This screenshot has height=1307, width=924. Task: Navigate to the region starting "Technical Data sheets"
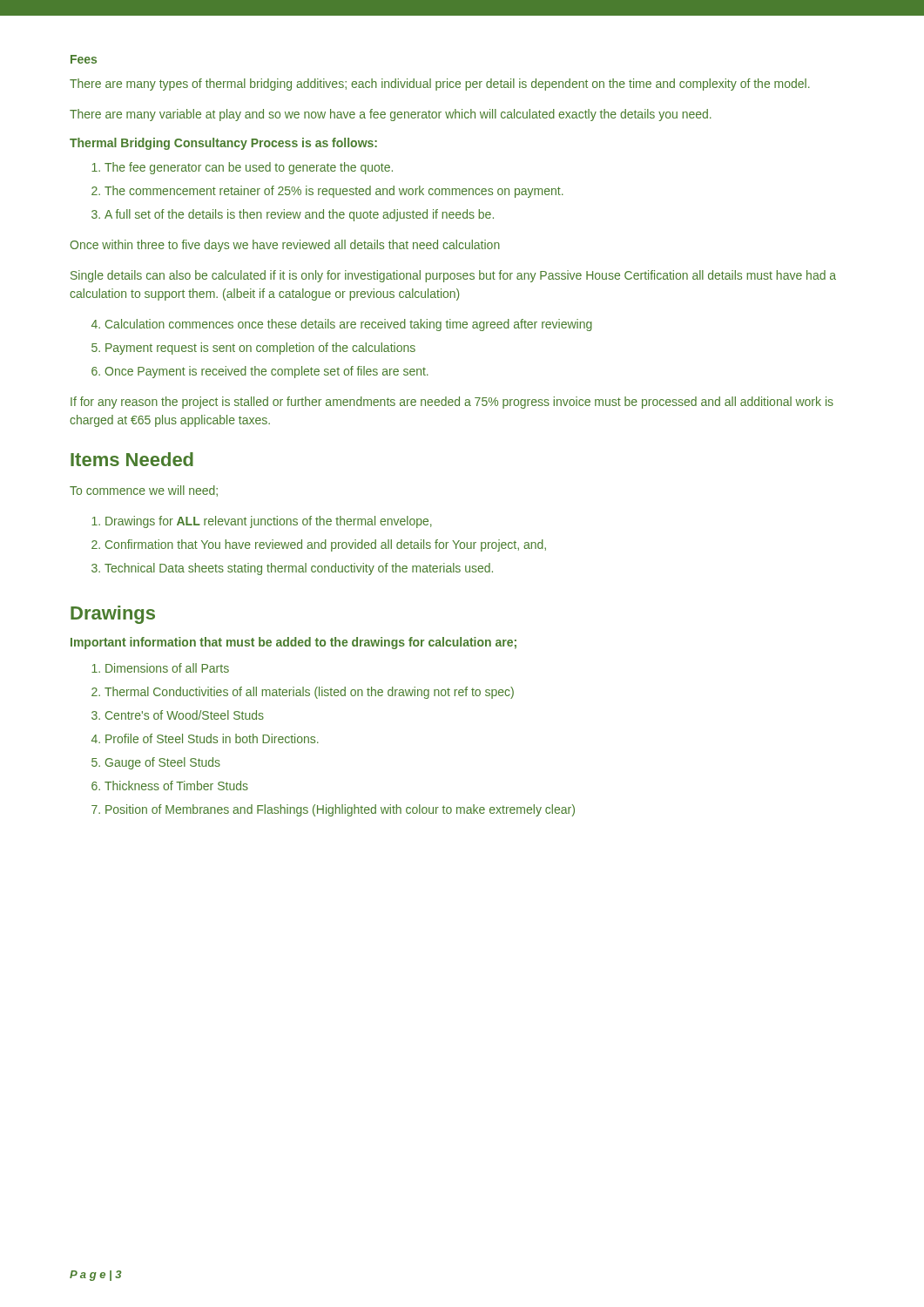tap(299, 568)
